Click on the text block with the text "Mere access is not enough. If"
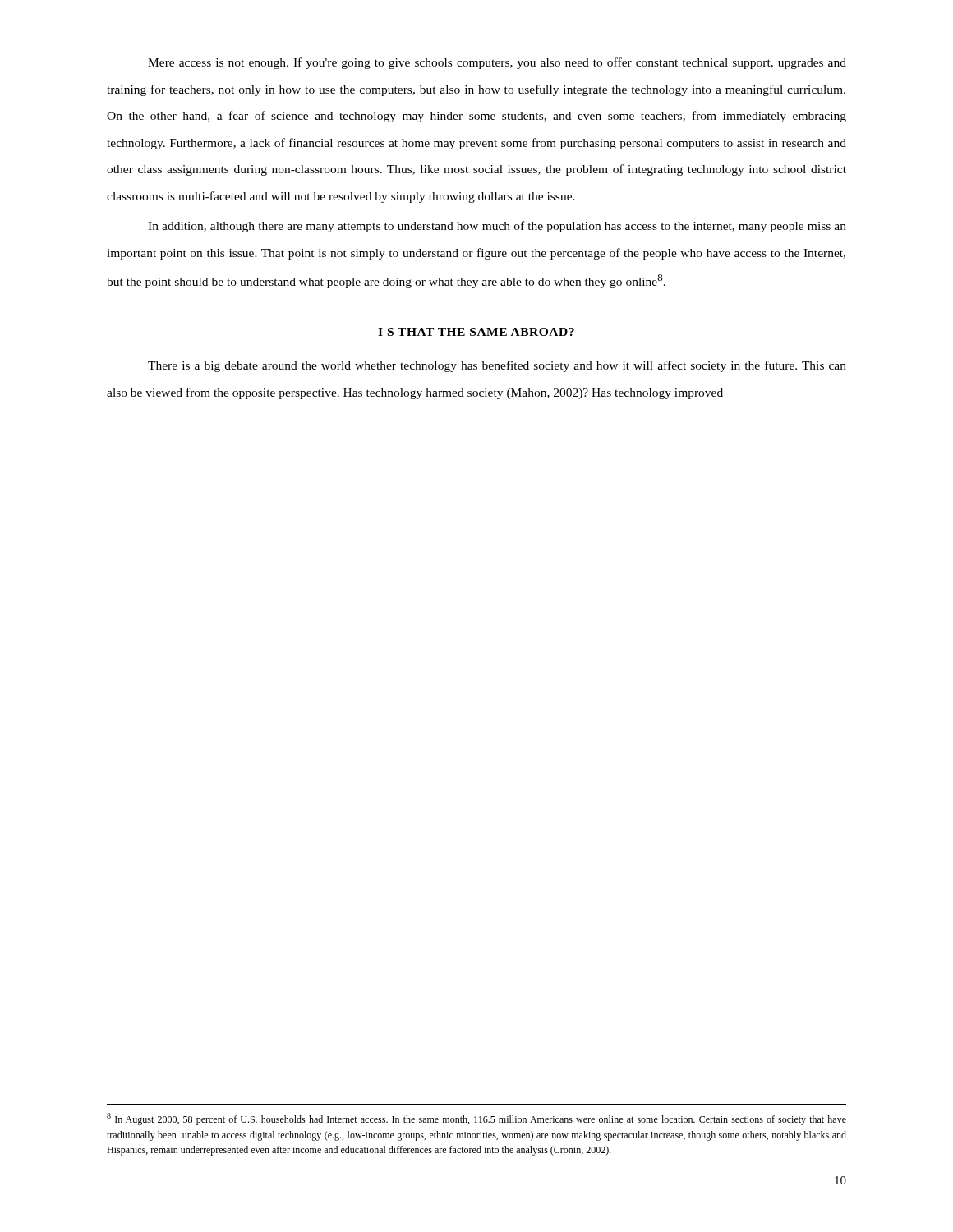This screenshot has height=1232, width=953. coord(476,129)
